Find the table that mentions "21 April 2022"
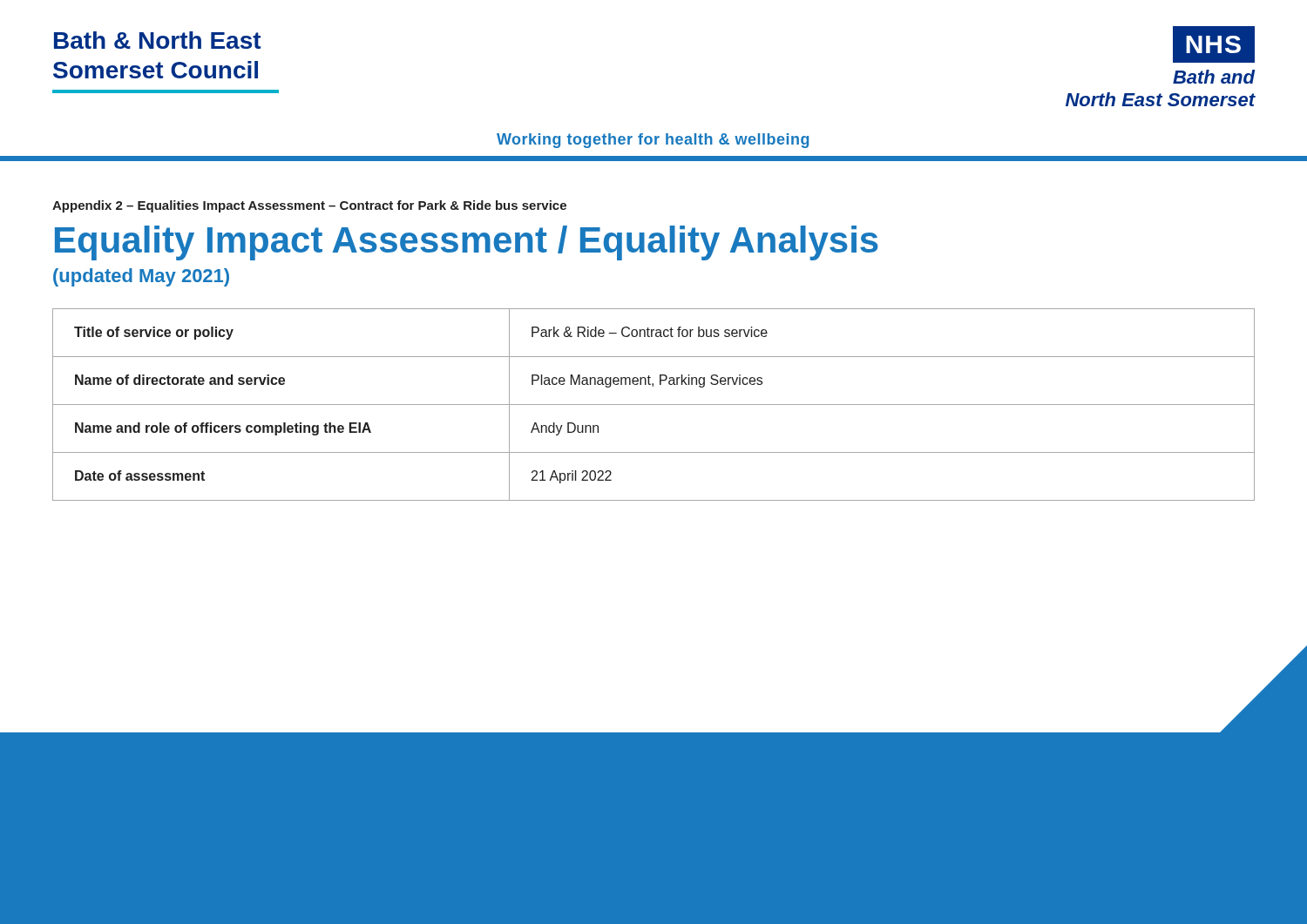 [x=654, y=405]
